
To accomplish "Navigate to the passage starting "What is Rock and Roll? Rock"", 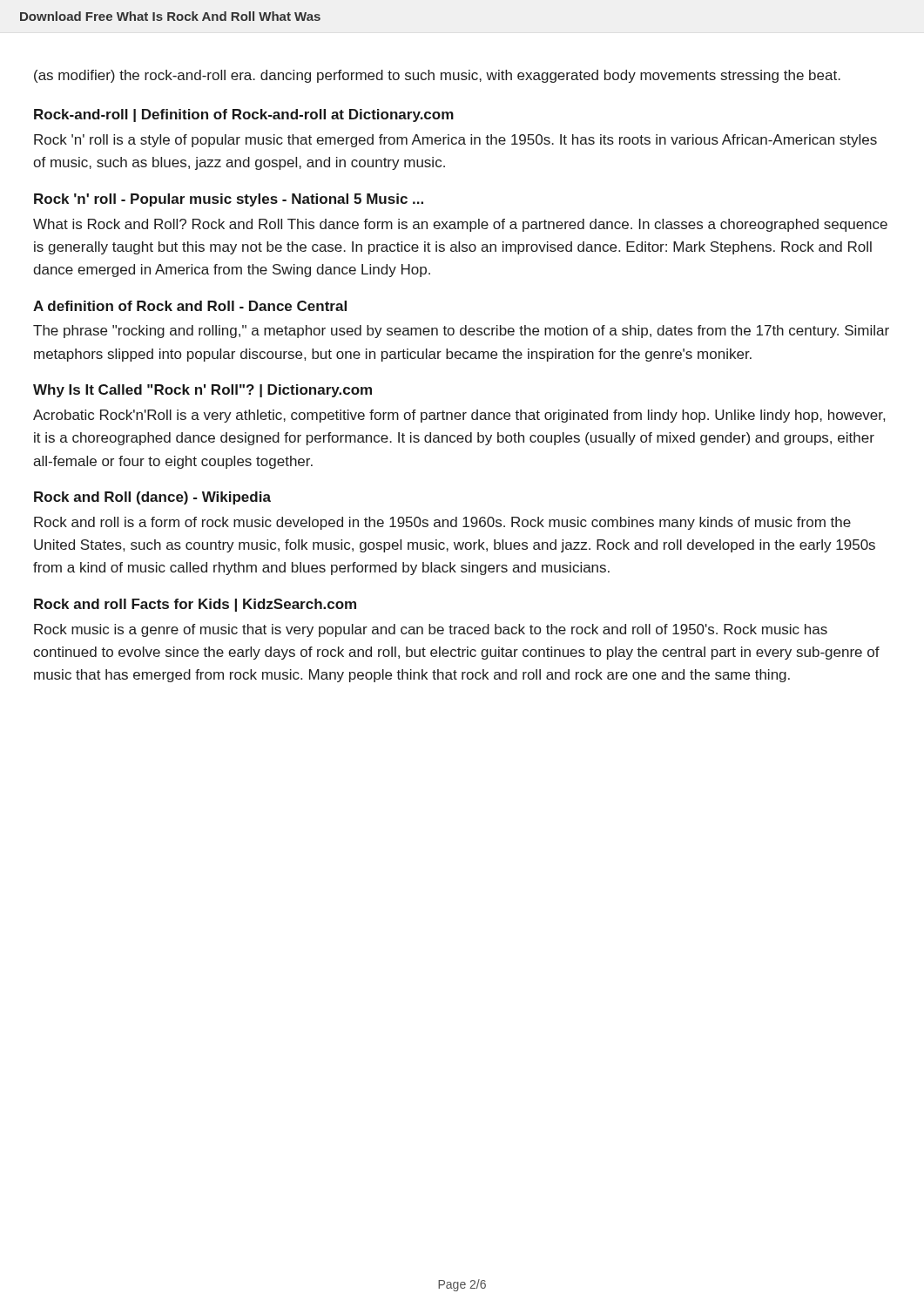I will 460,247.
